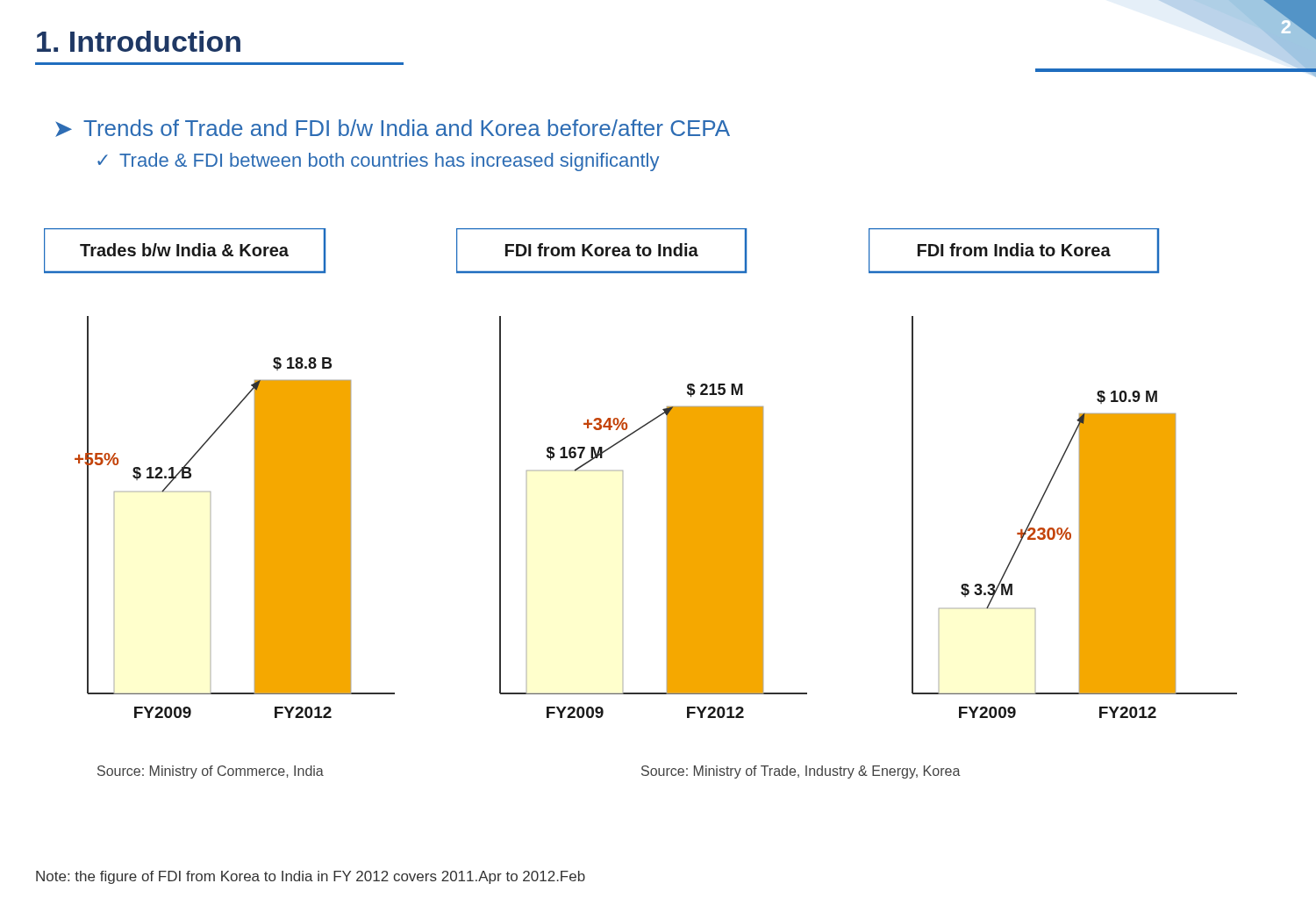
Task: Find the block on this page that starts "Note: the figure of"
Action: coord(310,876)
